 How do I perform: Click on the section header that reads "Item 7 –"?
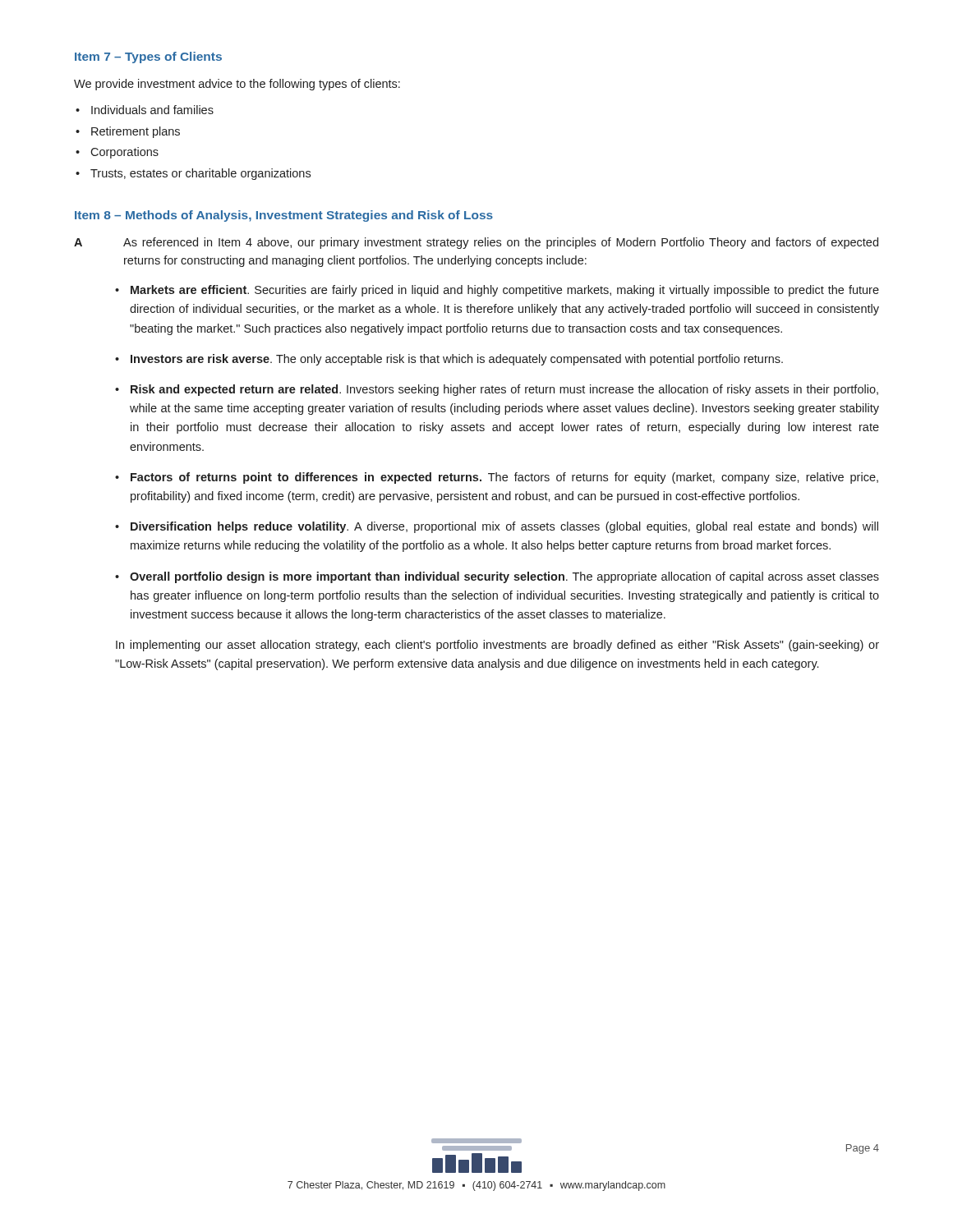pyautogui.click(x=148, y=57)
